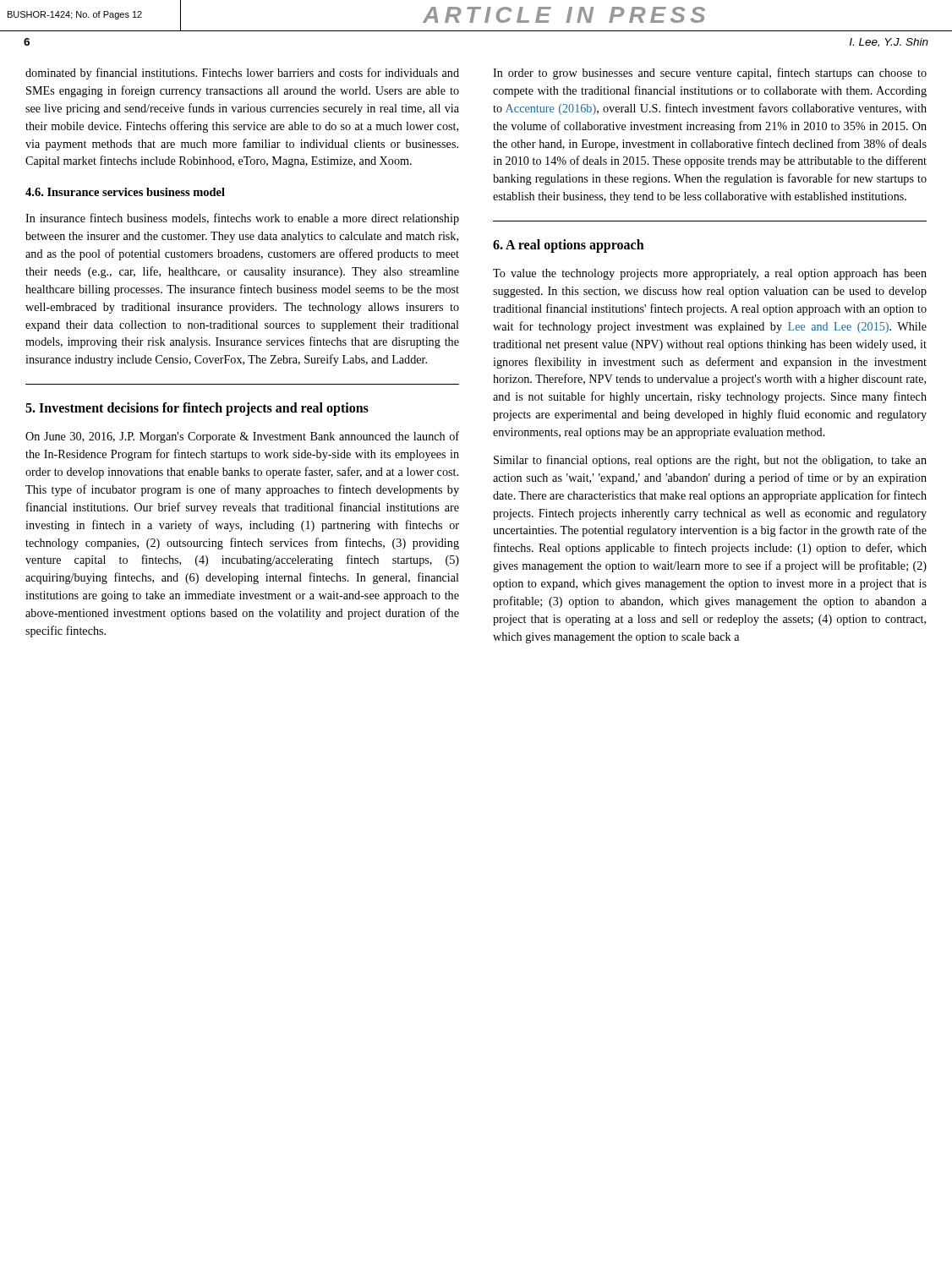Image resolution: width=952 pixels, height=1268 pixels.
Task: Find the element starting "dominated by financial institutions. Fintechs lower barriers"
Action: tap(242, 117)
